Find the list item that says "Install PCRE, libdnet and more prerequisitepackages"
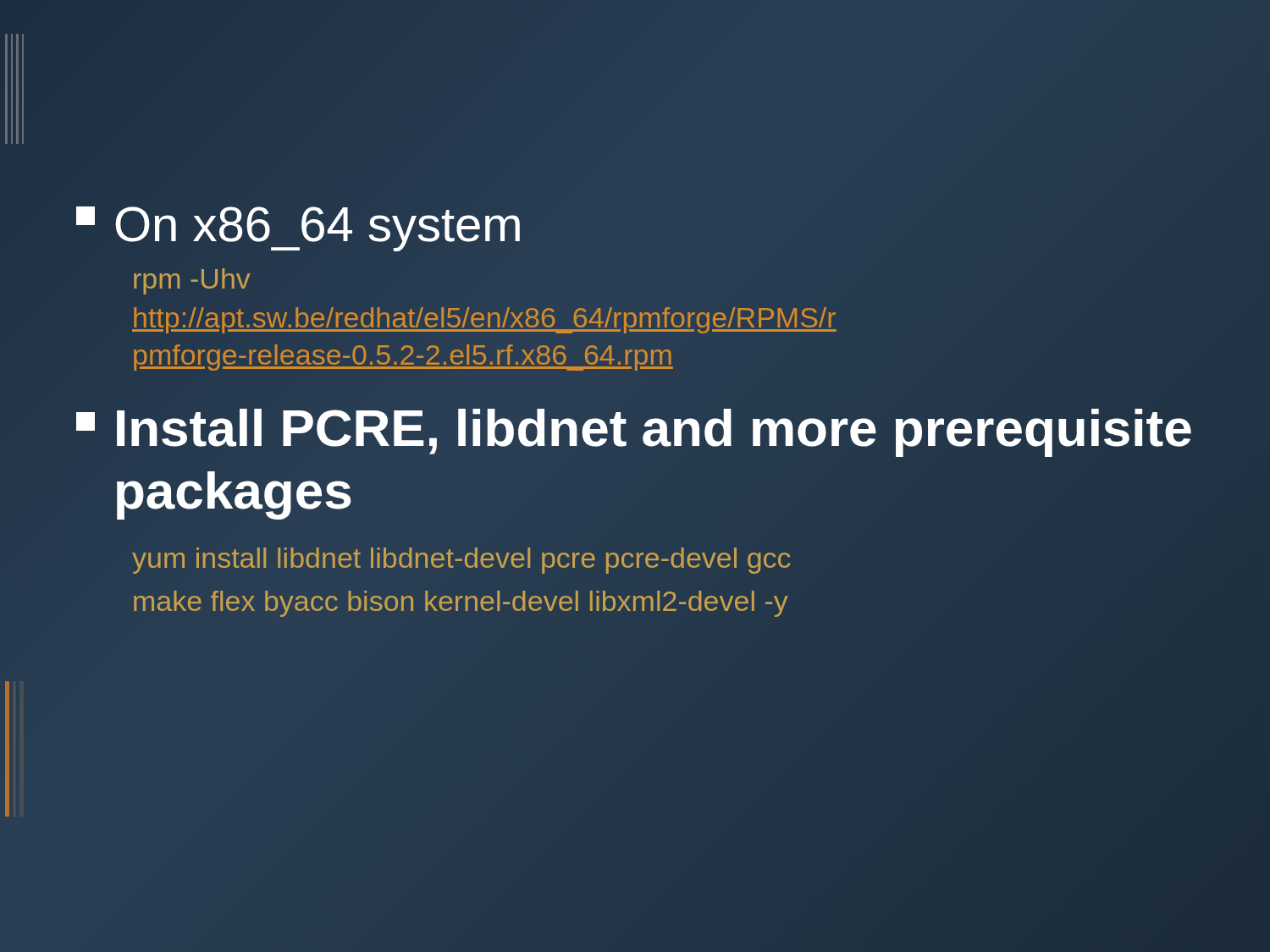 click(x=634, y=460)
